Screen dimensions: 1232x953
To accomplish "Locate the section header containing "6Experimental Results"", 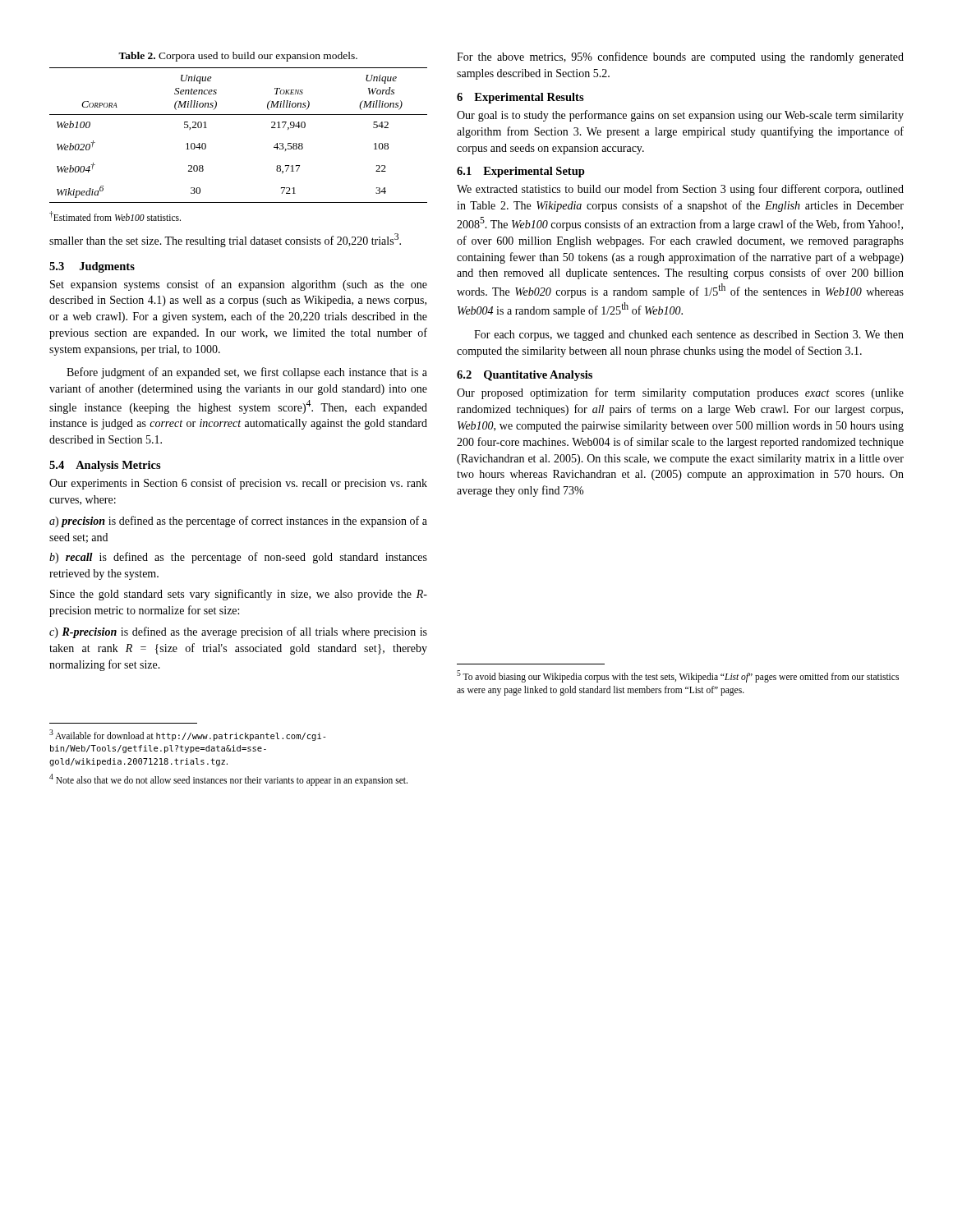I will click(x=520, y=97).
